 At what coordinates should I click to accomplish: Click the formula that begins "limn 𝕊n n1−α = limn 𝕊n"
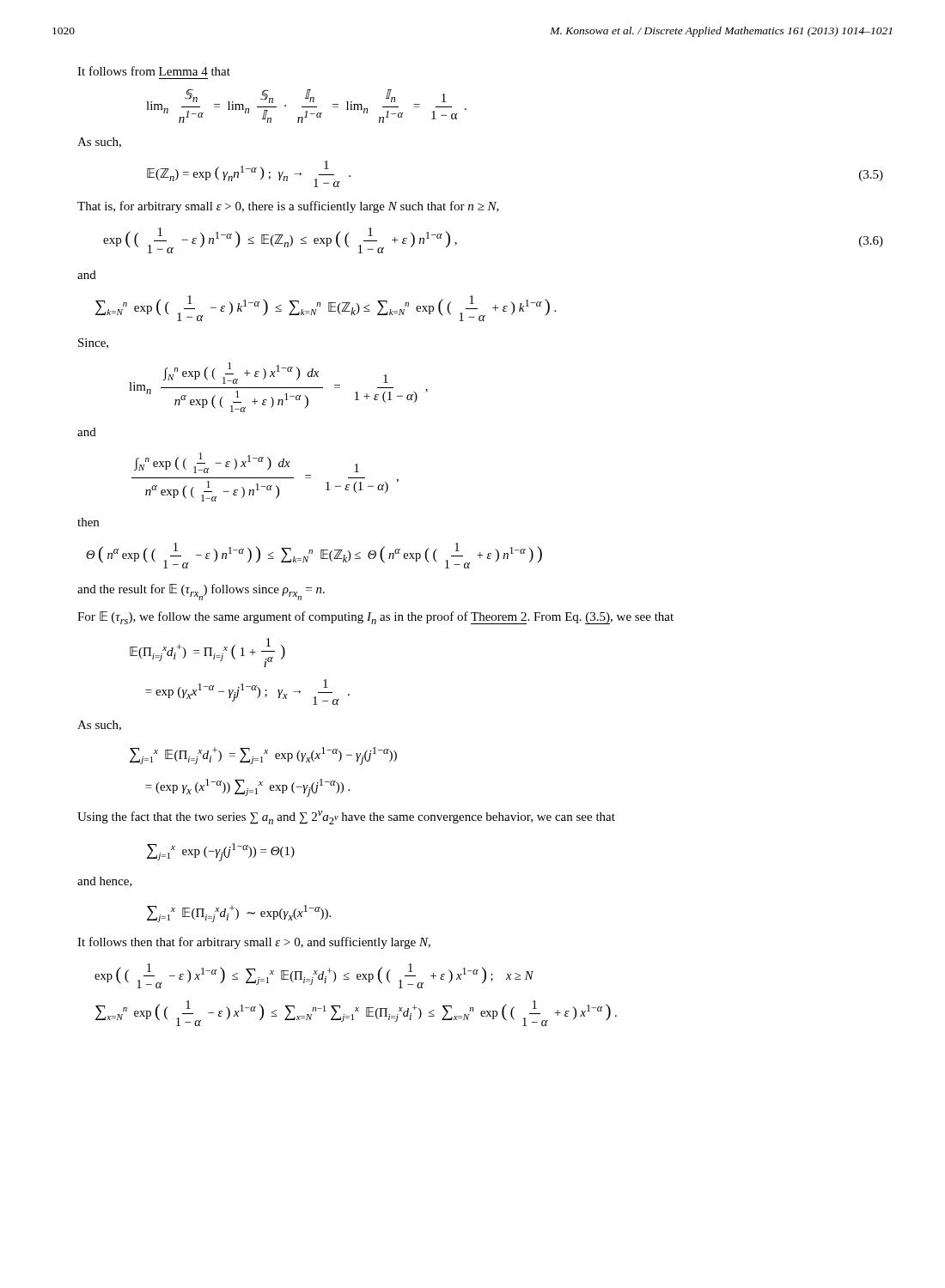pyautogui.click(x=307, y=107)
